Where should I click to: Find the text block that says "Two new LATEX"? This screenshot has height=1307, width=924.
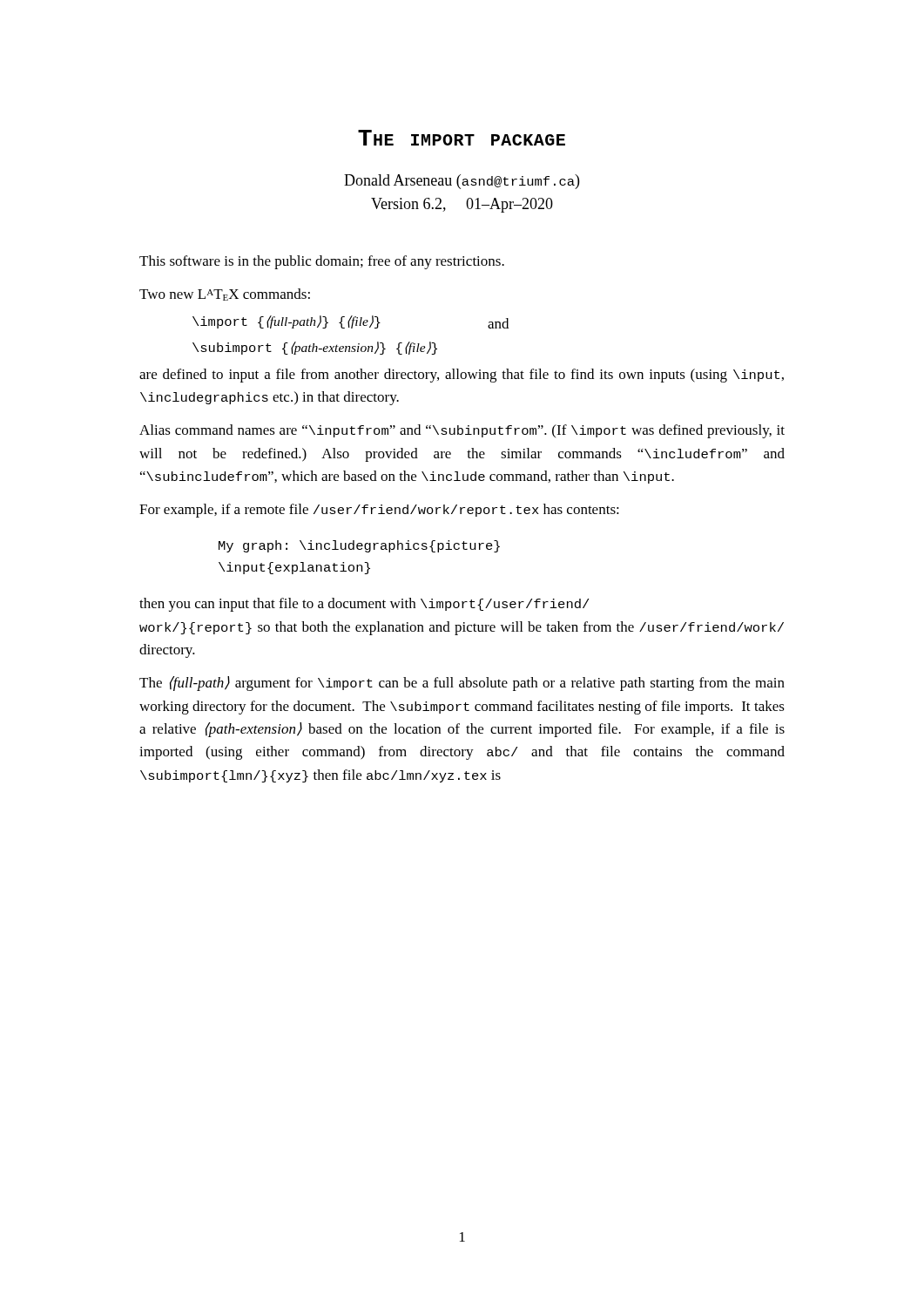pyautogui.click(x=225, y=294)
